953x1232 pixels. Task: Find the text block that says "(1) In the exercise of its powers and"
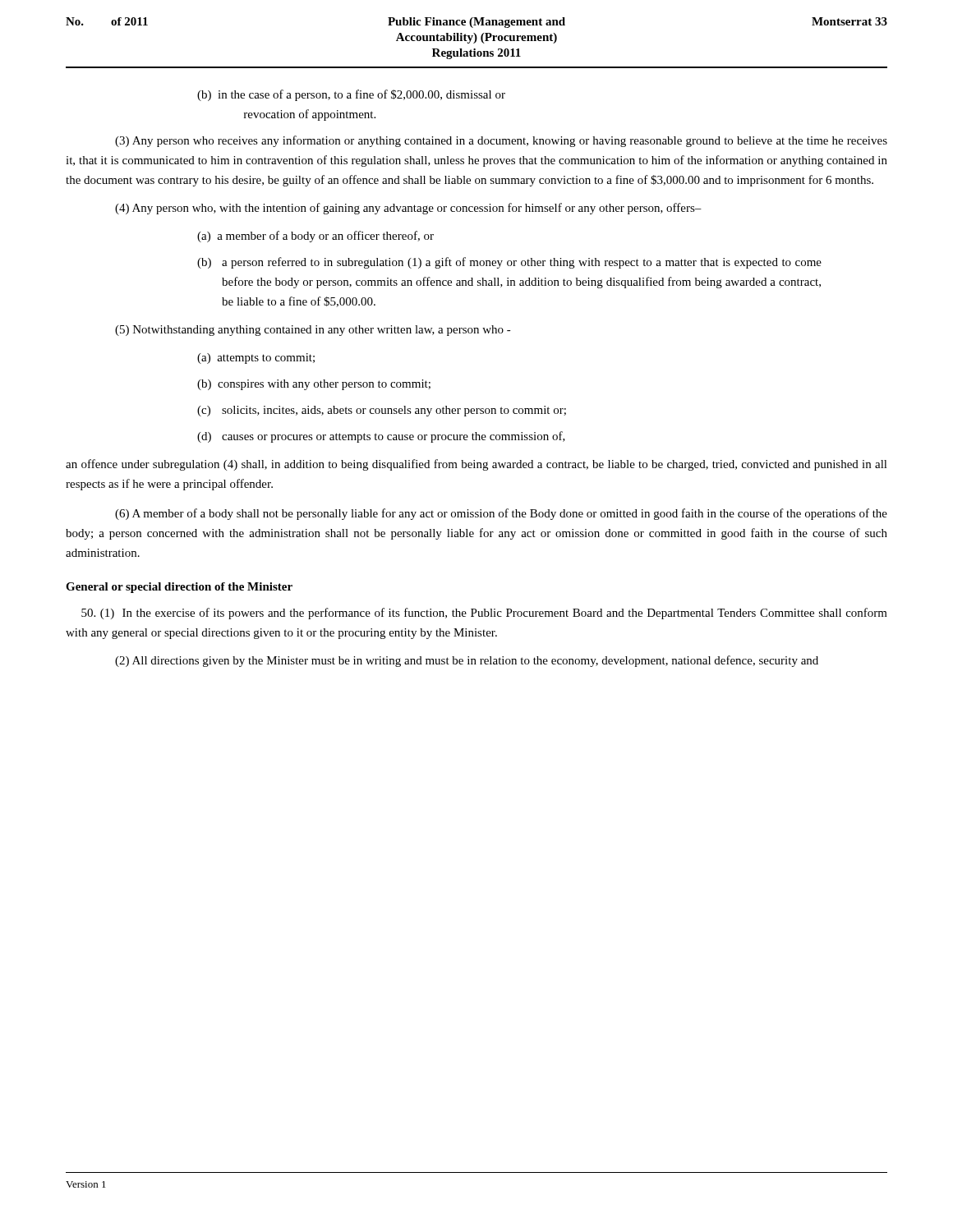(476, 622)
